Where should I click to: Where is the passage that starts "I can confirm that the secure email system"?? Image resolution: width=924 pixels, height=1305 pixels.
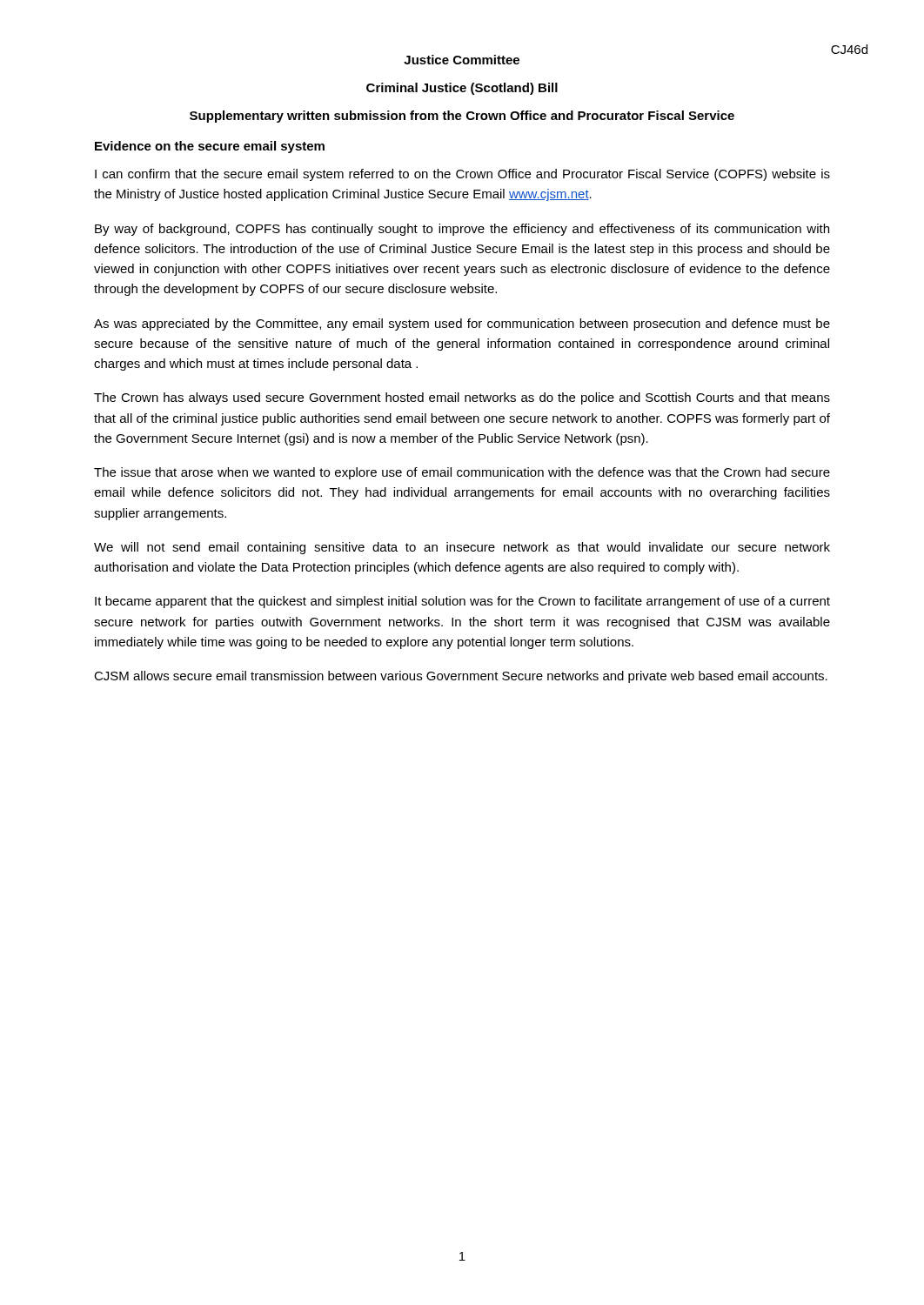[462, 184]
